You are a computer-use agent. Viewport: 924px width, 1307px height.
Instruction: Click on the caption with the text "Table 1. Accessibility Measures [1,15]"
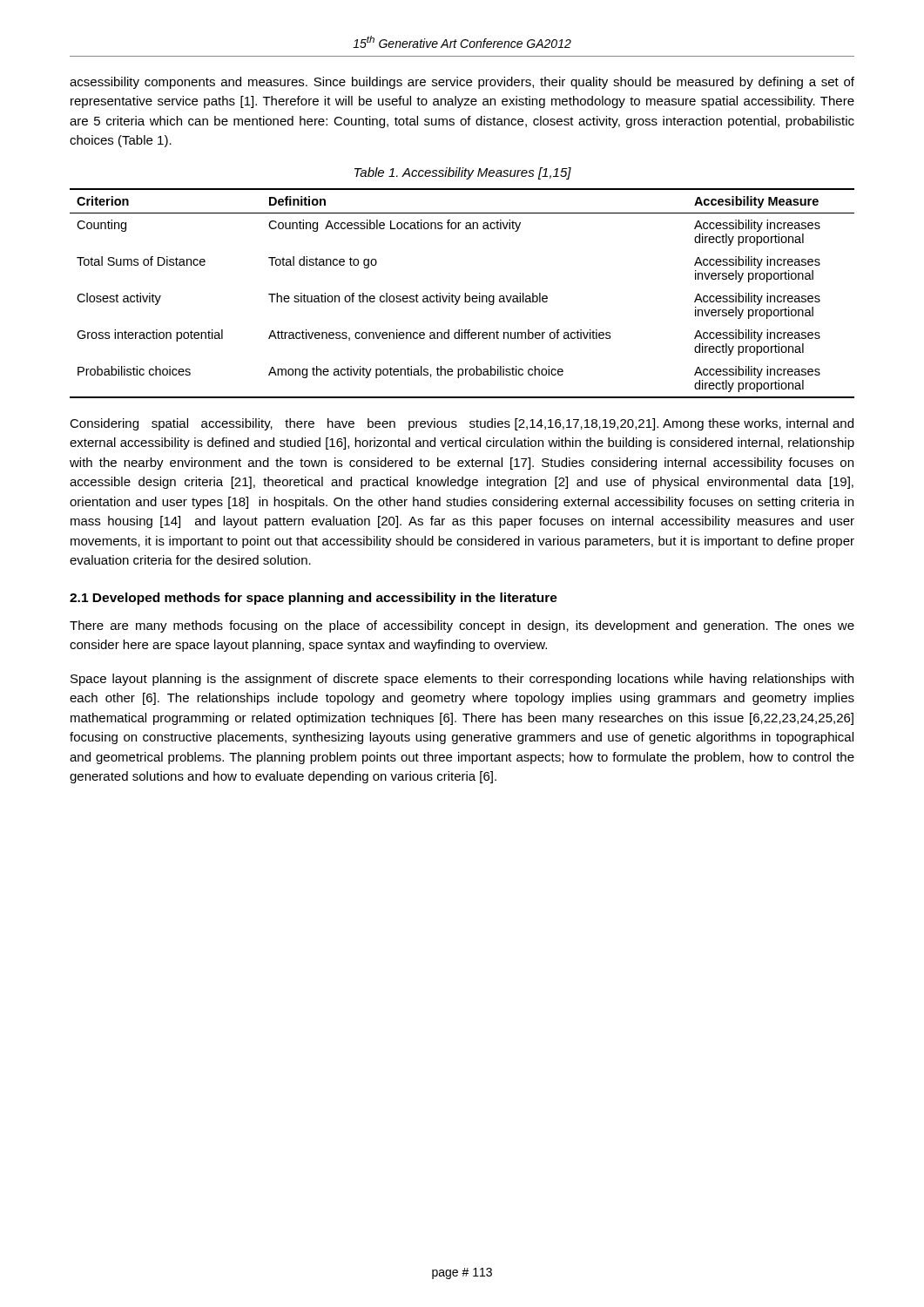pyautogui.click(x=462, y=172)
